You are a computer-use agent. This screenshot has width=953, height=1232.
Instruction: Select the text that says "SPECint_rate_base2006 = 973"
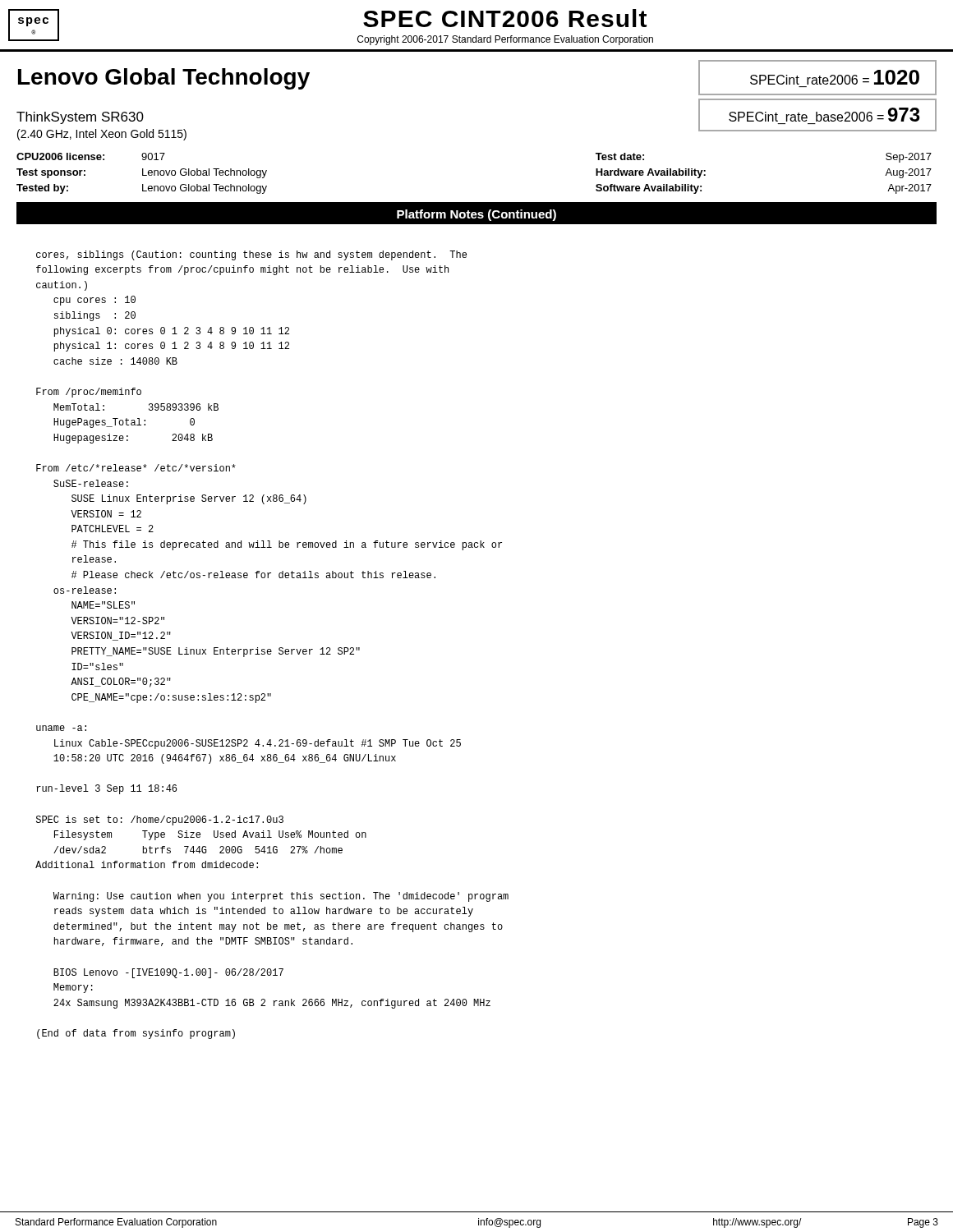point(824,115)
